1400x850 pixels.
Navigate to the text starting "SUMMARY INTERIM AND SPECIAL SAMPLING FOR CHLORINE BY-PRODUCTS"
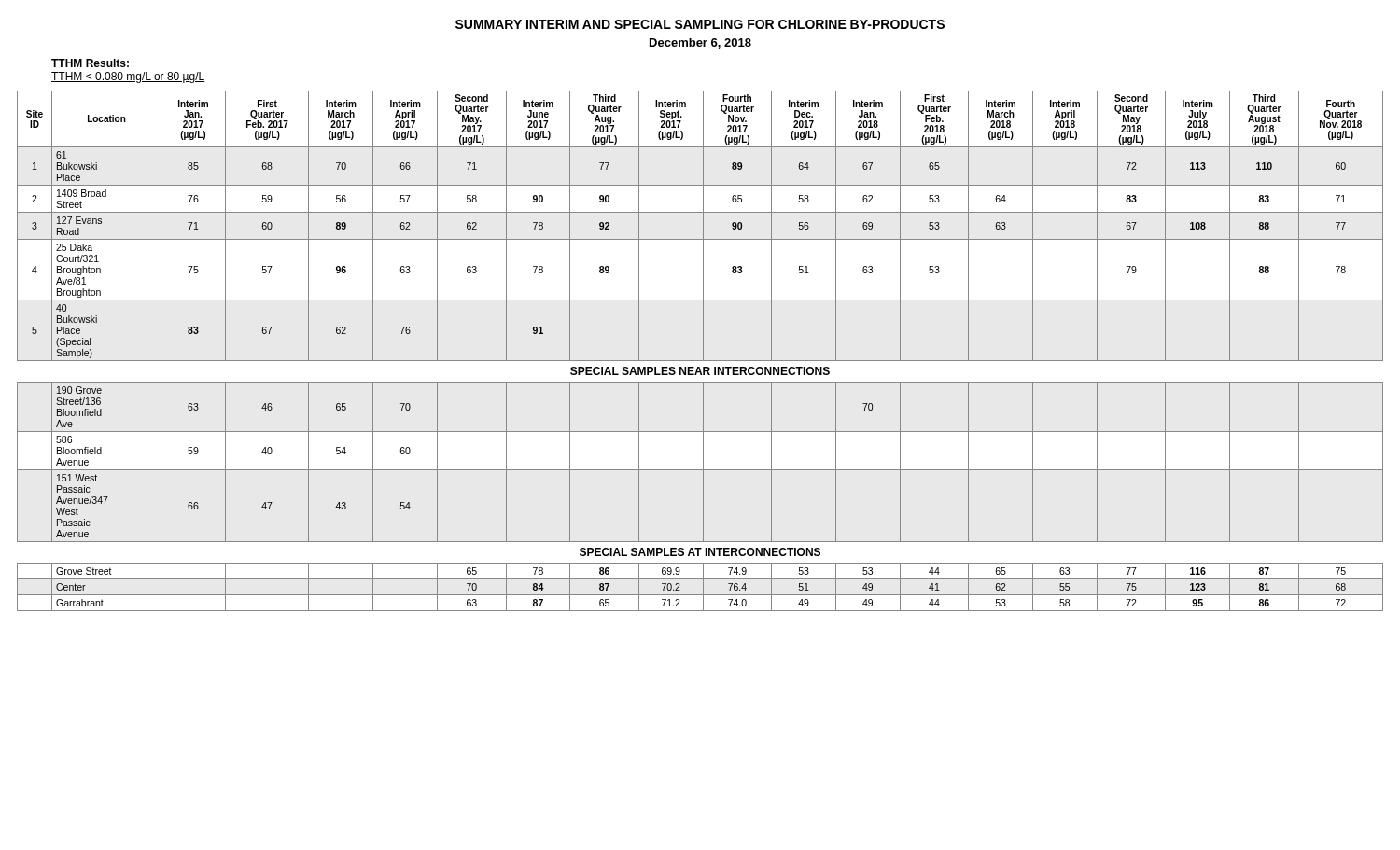(x=700, y=24)
